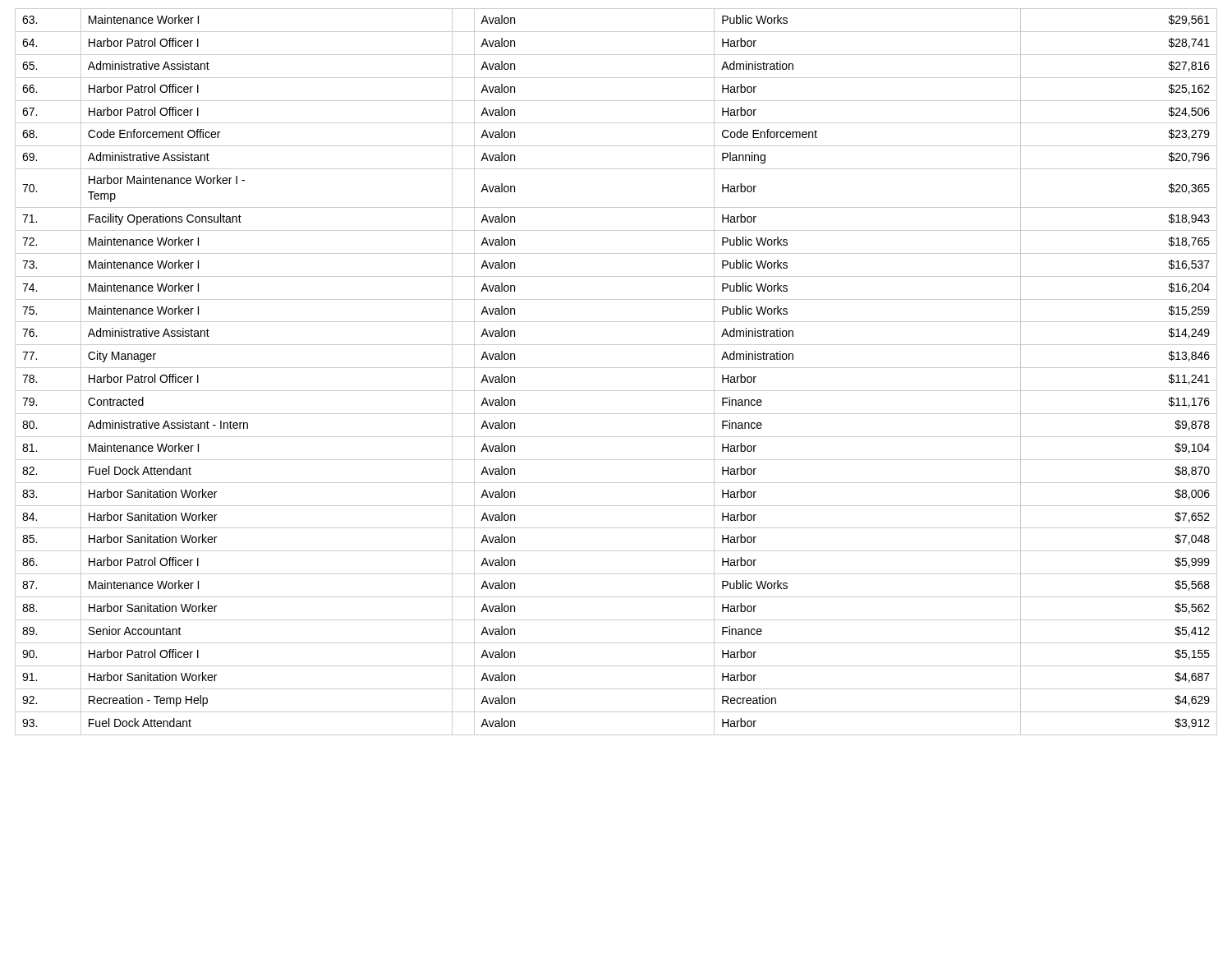The image size is (1232, 953).
Task: Click on the table containing "Harbor Maintenance Worker"
Action: (616, 372)
